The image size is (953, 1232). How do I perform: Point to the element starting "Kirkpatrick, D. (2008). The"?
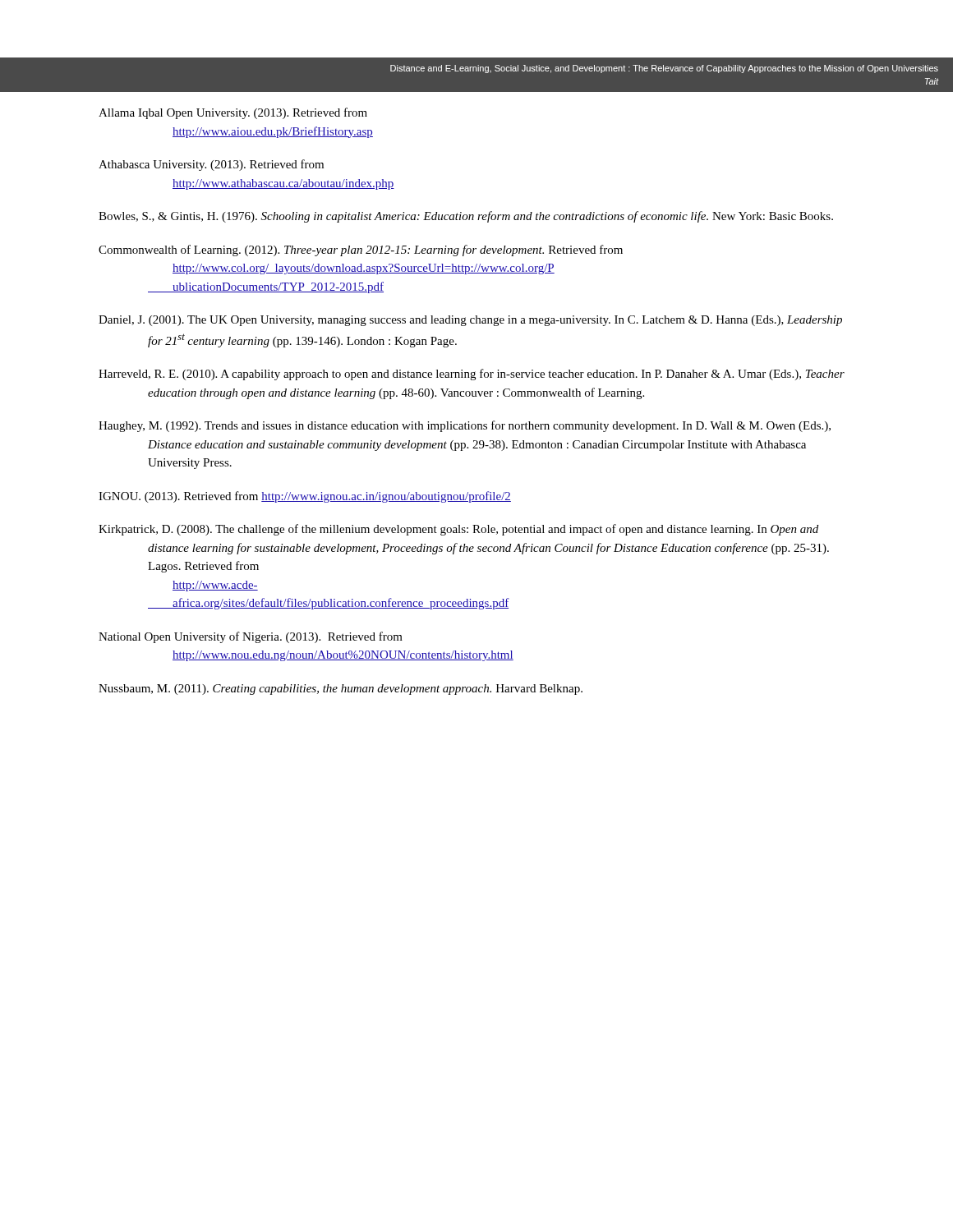[458, 530]
